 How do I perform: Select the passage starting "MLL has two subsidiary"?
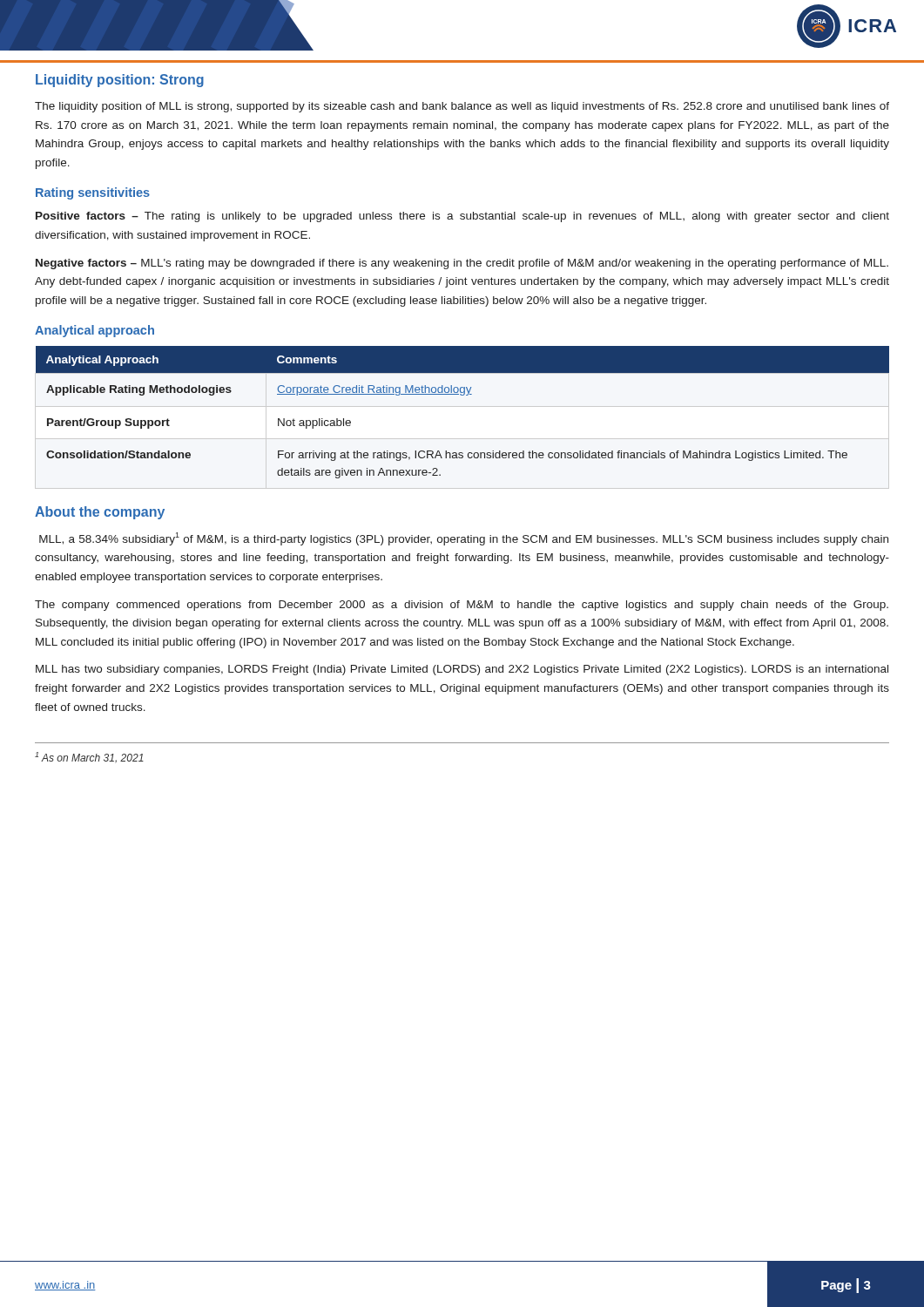point(462,688)
